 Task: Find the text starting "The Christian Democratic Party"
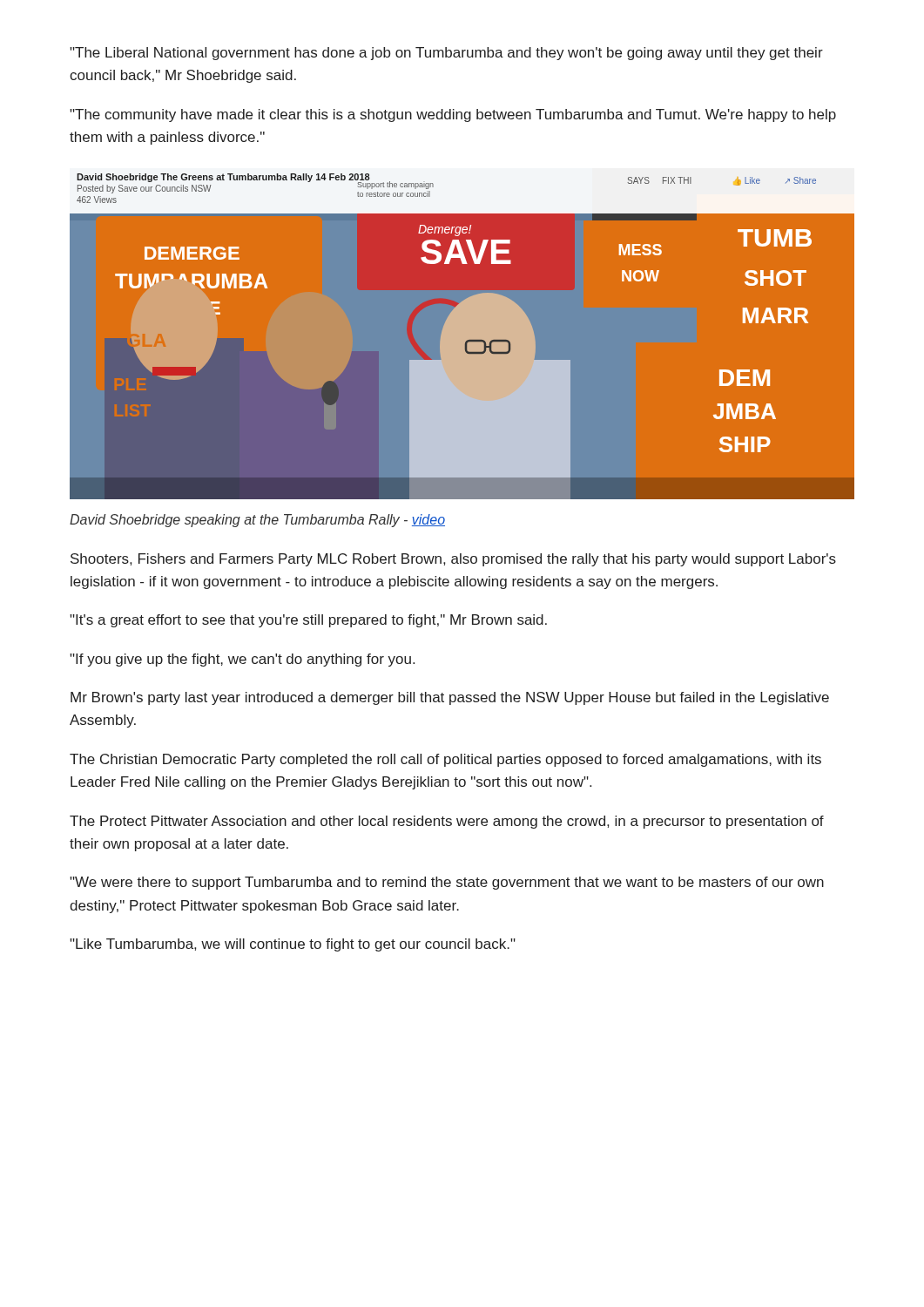coord(446,771)
